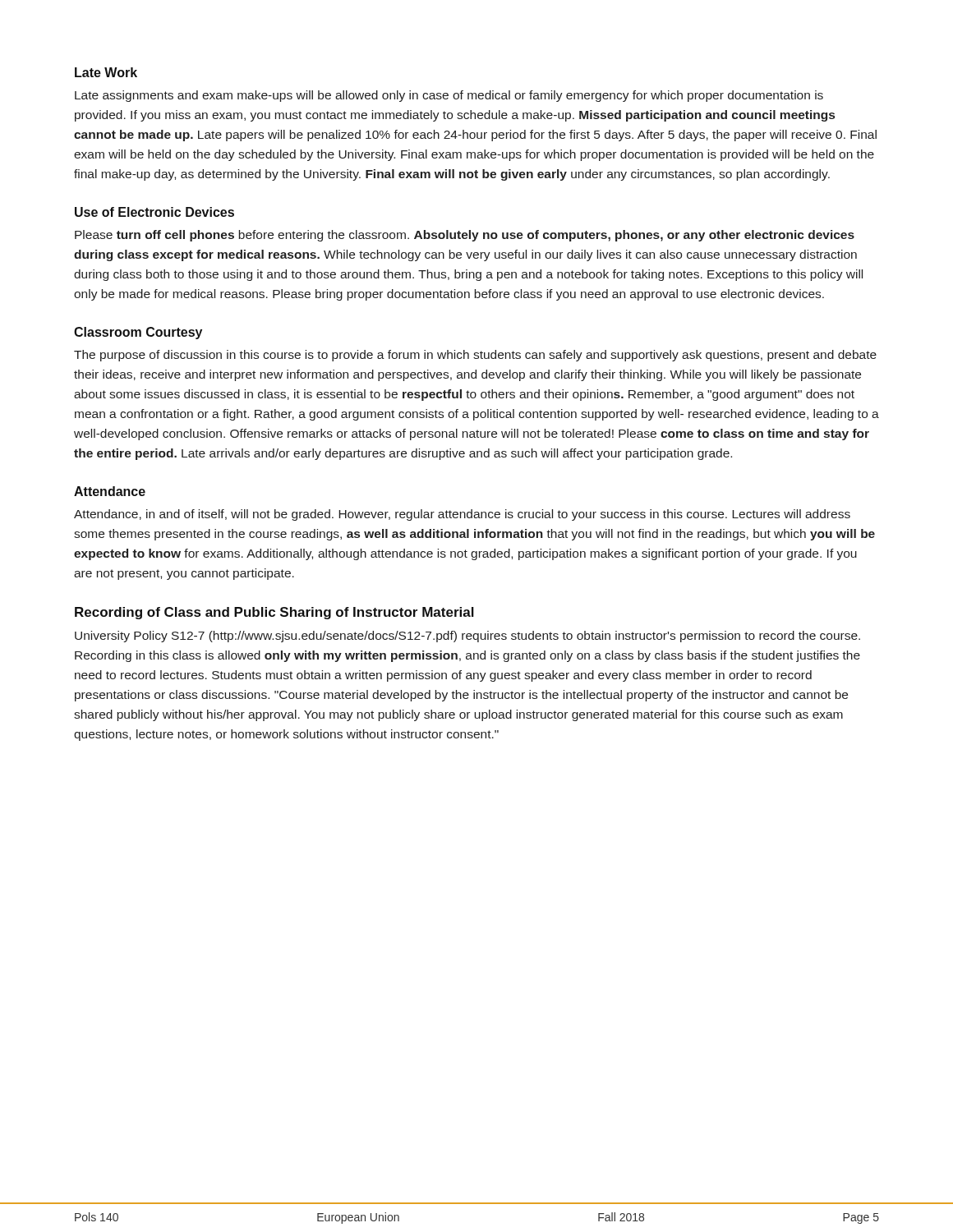Select the text starting "University Policy S12-7 (http://www.sjsu.edu/senate/docs/S12-7.pdf) requires students to"
The image size is (953, 1232).
[x=468, y=685]
